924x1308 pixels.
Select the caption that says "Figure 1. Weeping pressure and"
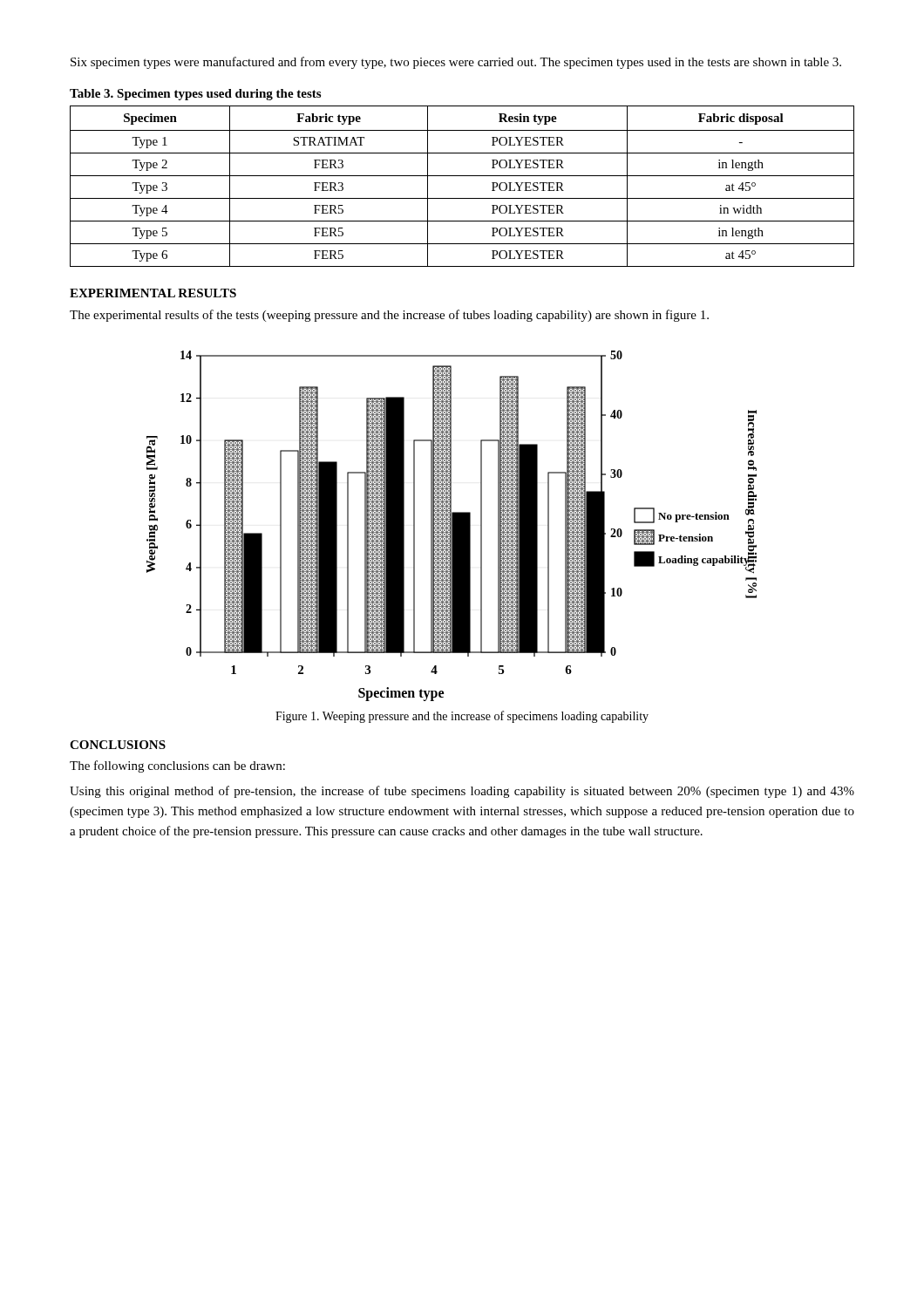[x=462, y=716]
